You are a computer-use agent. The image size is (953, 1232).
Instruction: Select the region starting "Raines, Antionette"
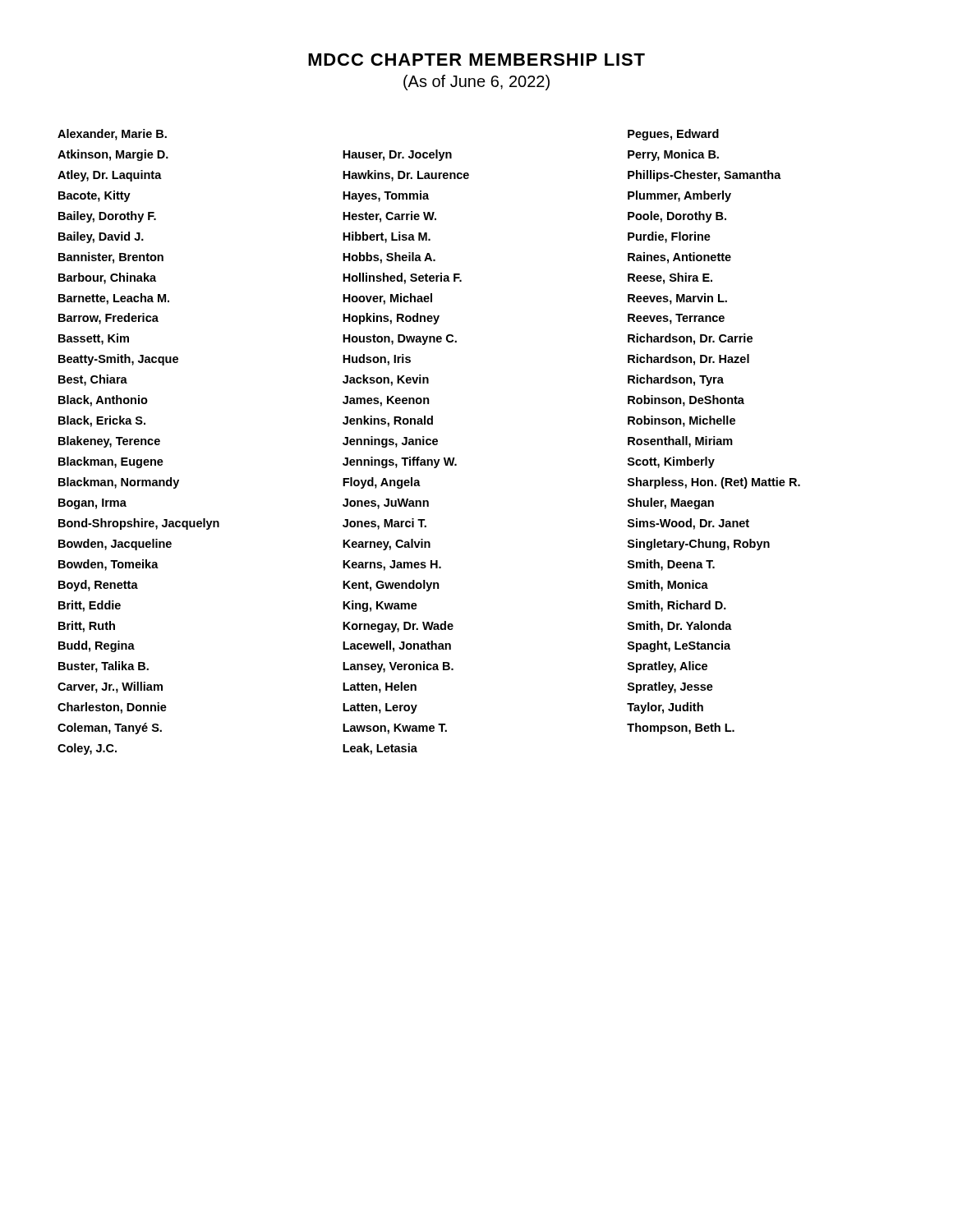point(679,257)
